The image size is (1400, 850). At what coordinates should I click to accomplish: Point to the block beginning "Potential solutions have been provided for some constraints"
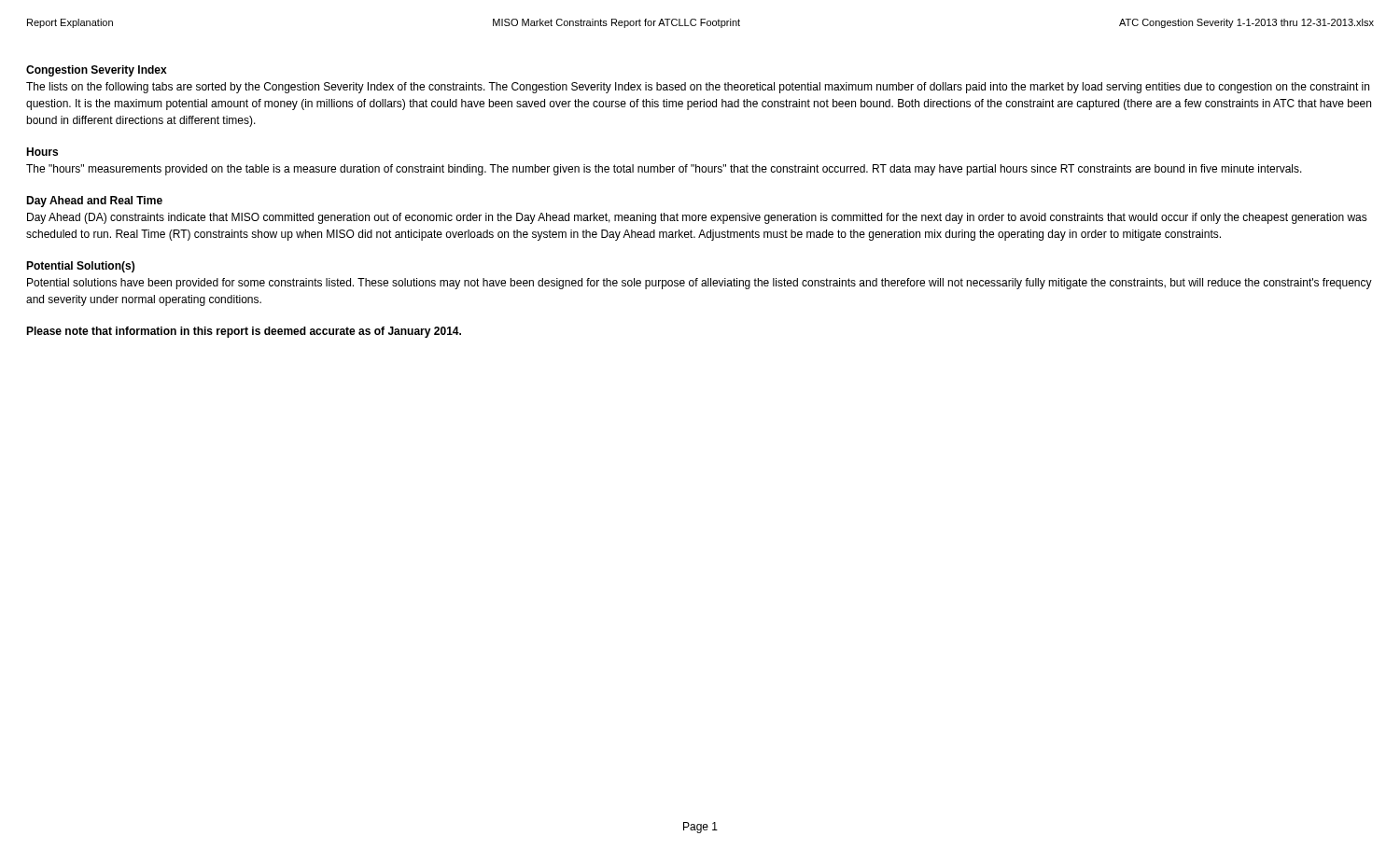699,291
